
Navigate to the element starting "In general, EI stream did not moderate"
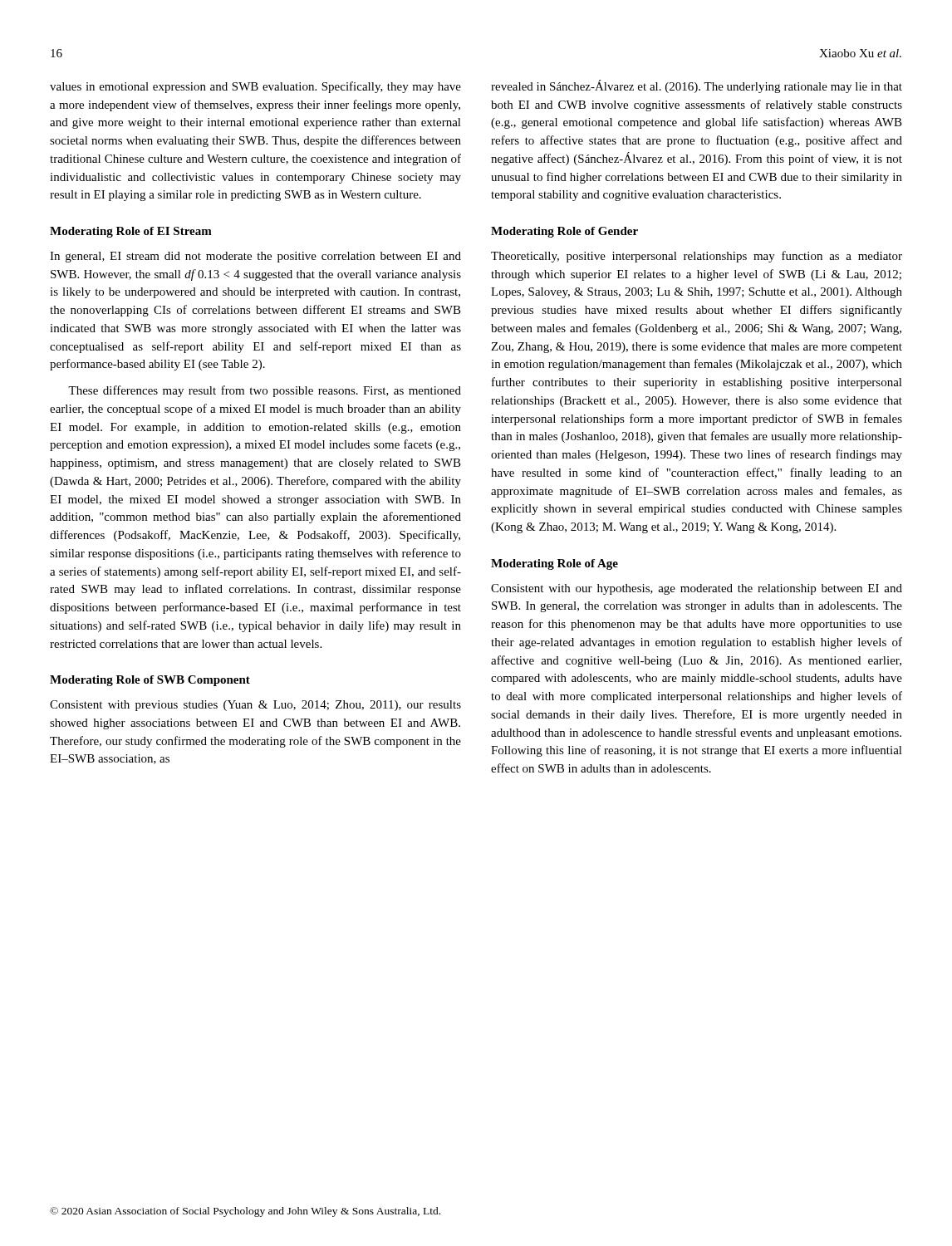tap(255, 450)
